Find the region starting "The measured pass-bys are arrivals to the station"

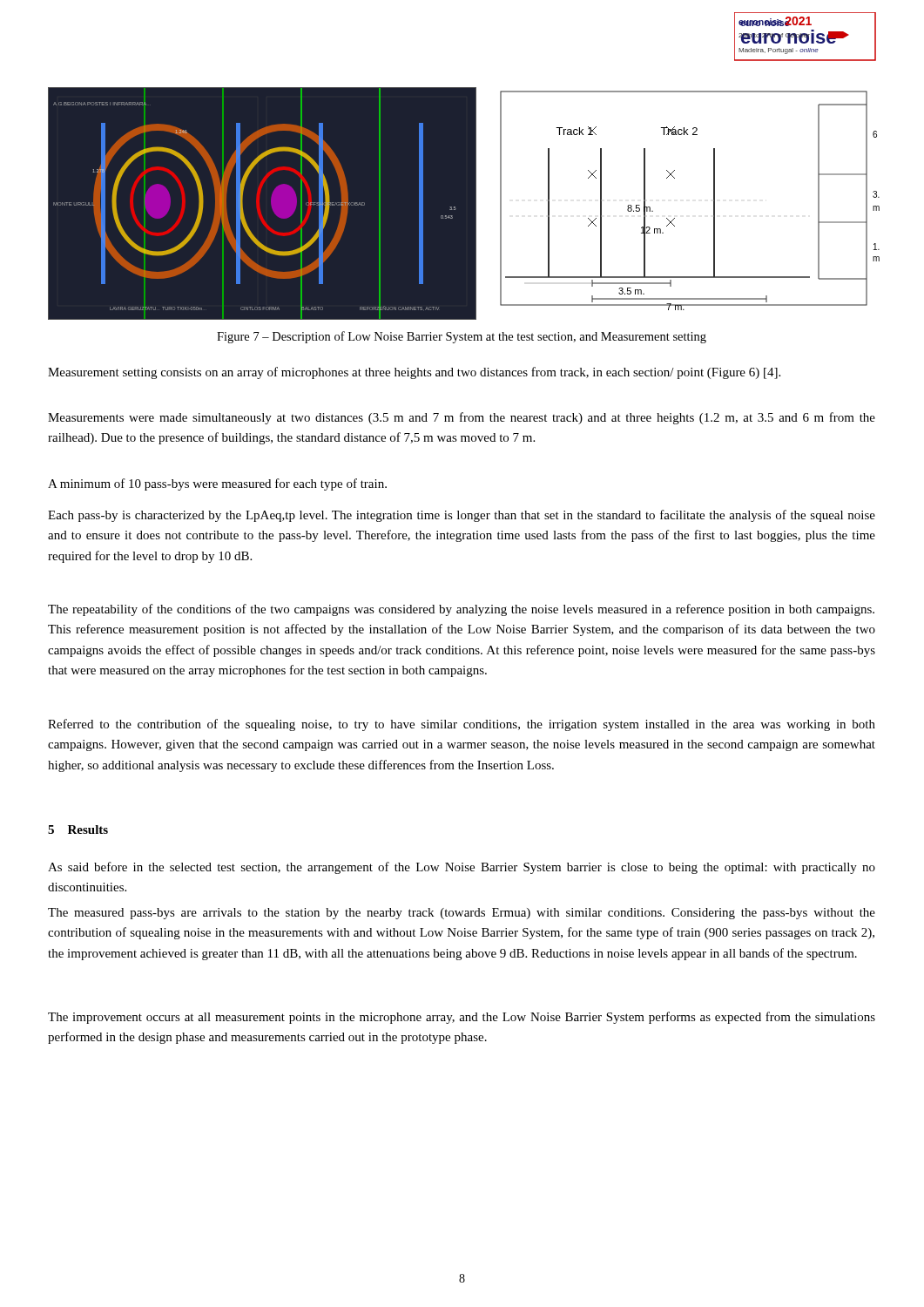(x=462, y=933)
